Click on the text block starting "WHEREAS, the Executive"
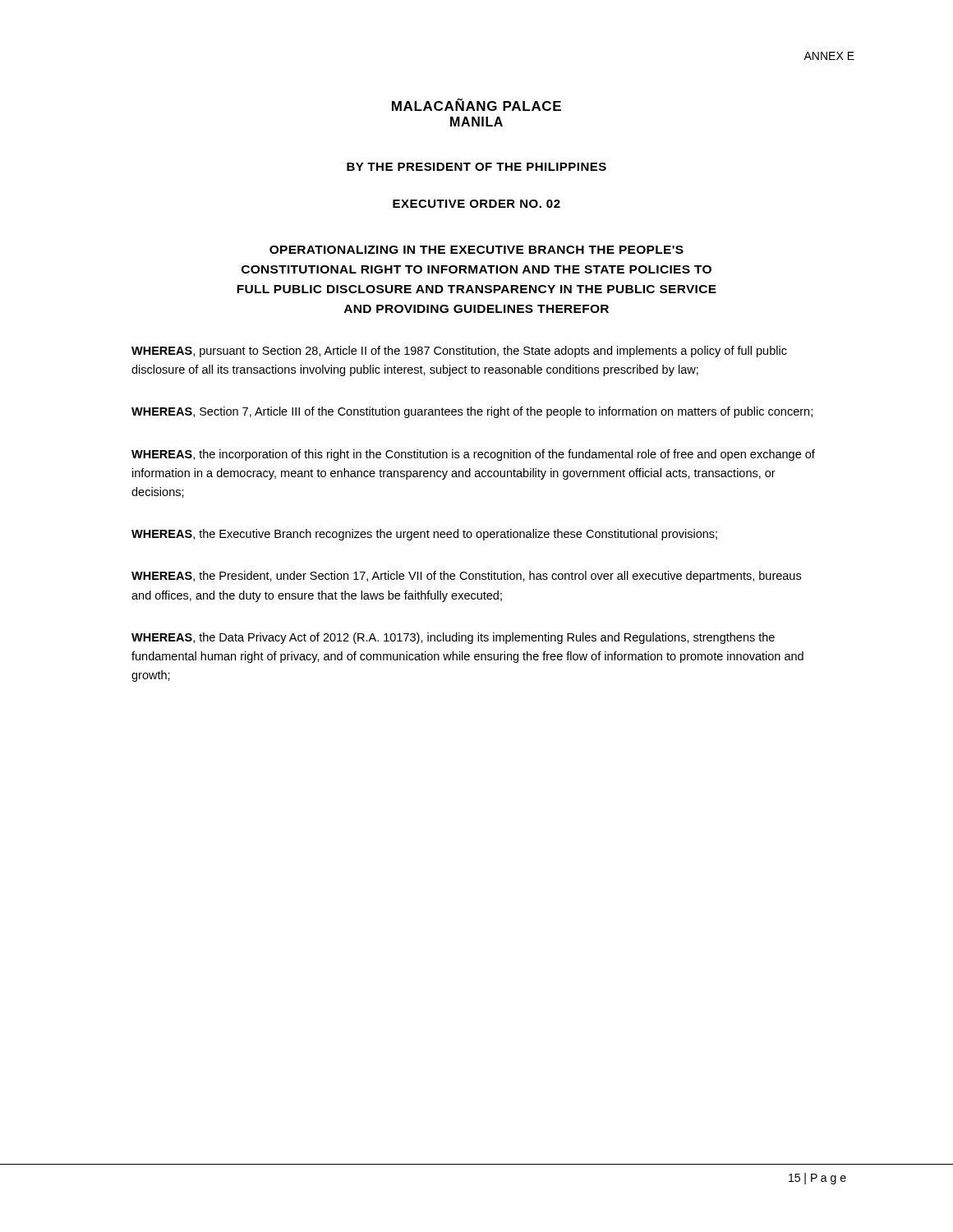The image size is (953, 1232). (425, 534)
